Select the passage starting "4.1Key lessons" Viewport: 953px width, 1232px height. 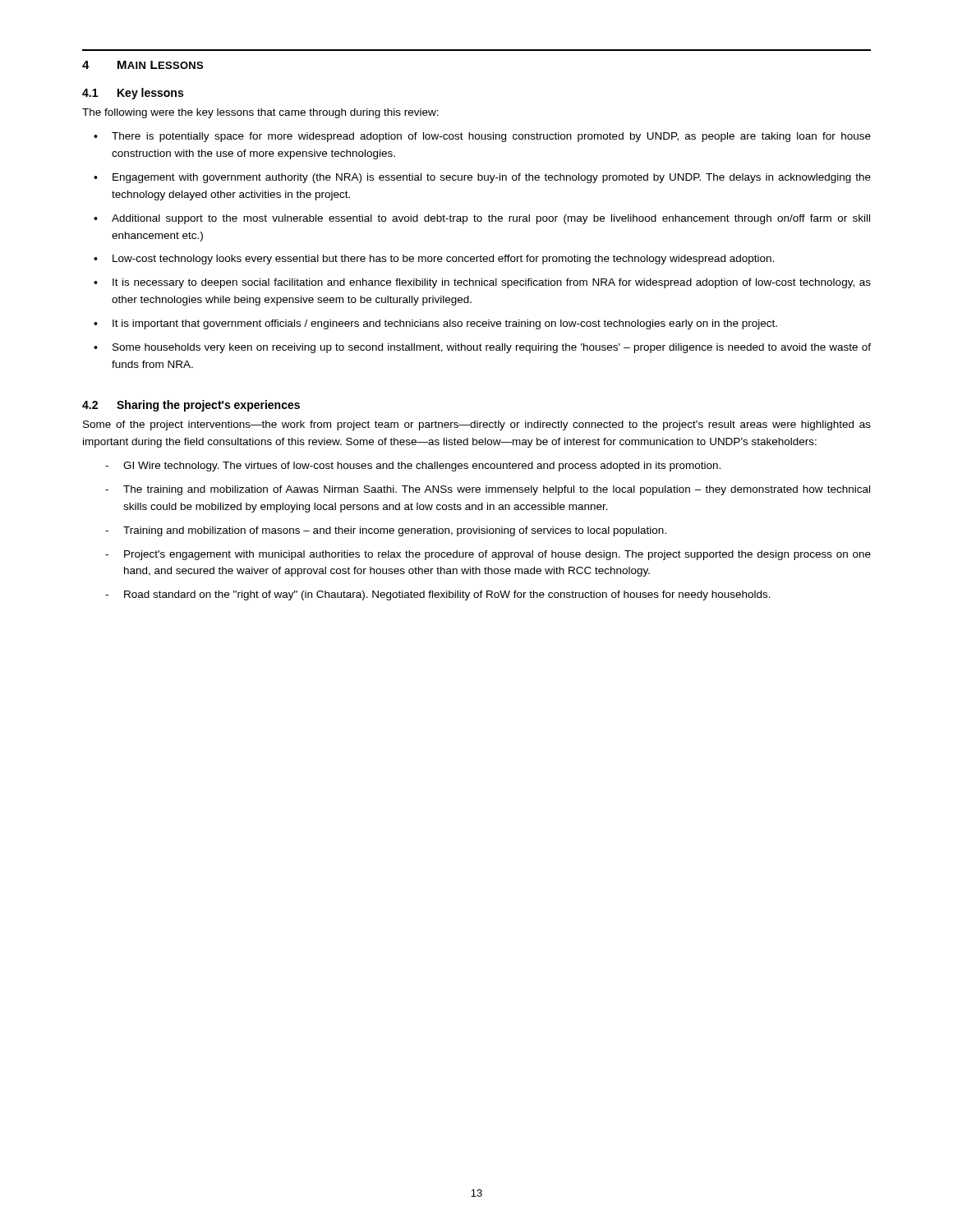(x=133, y=93)
